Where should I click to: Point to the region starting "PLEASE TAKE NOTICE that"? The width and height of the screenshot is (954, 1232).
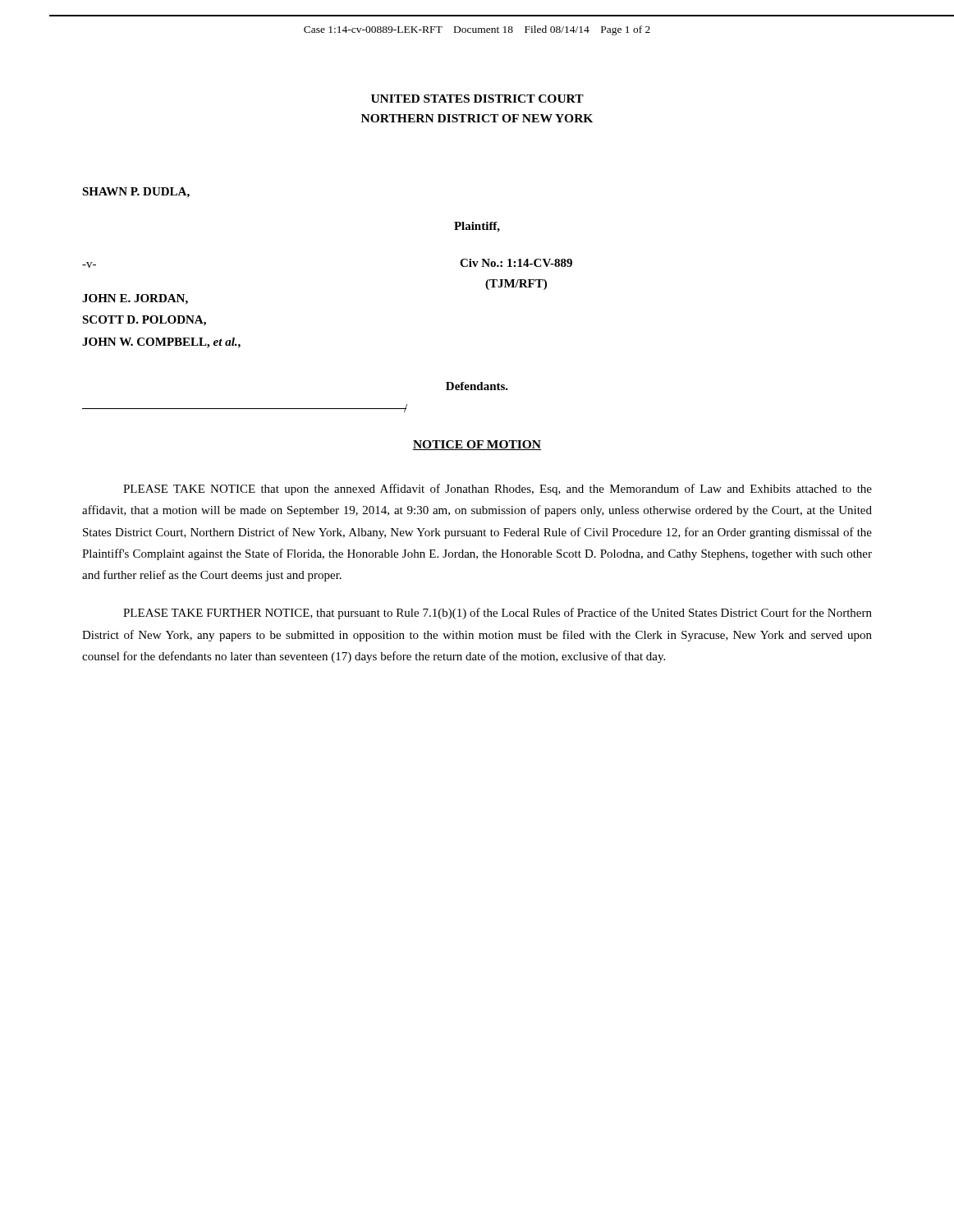click(498, 490)
